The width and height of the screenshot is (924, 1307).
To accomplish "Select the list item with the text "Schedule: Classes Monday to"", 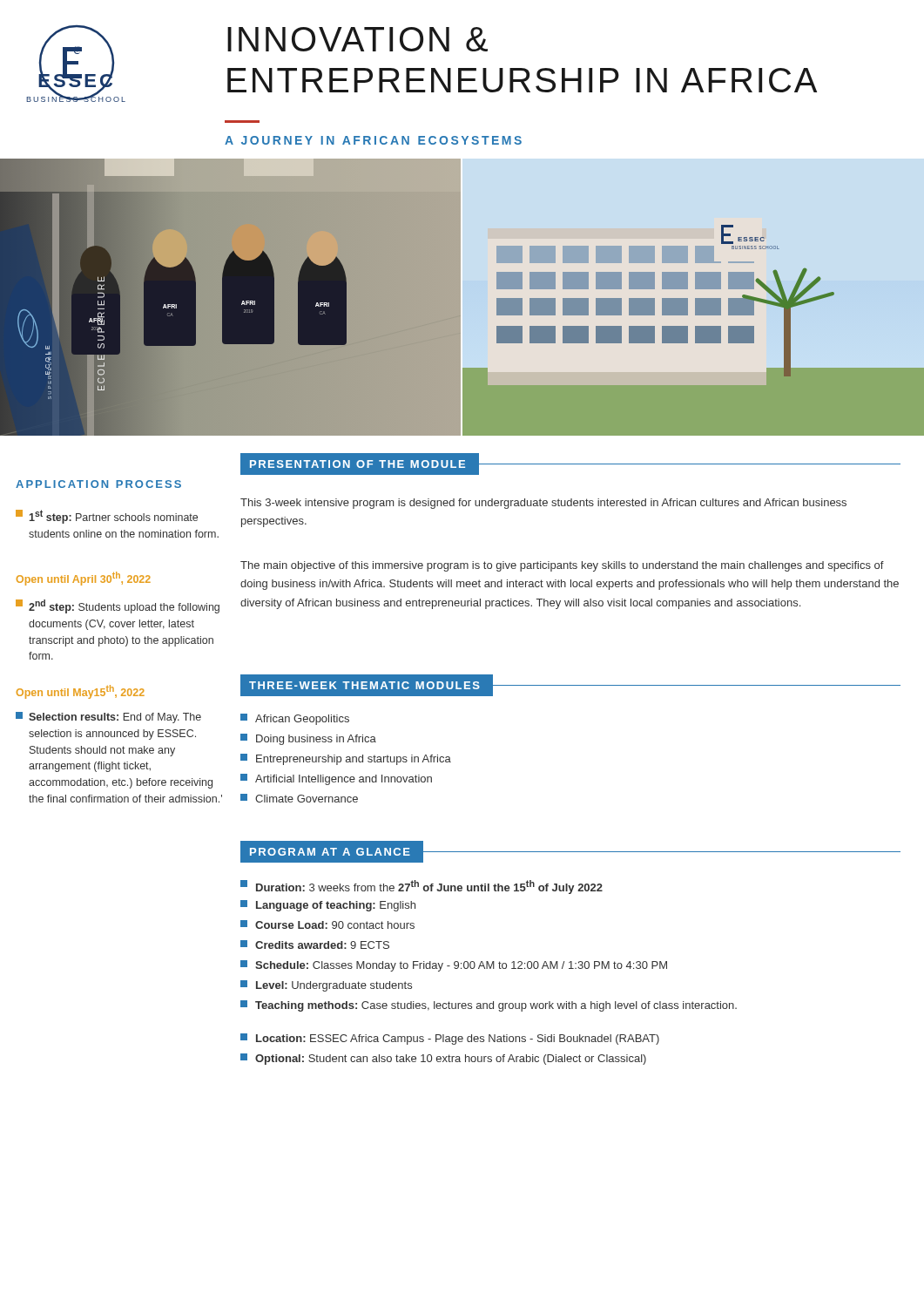I will (x=570, y=965).
